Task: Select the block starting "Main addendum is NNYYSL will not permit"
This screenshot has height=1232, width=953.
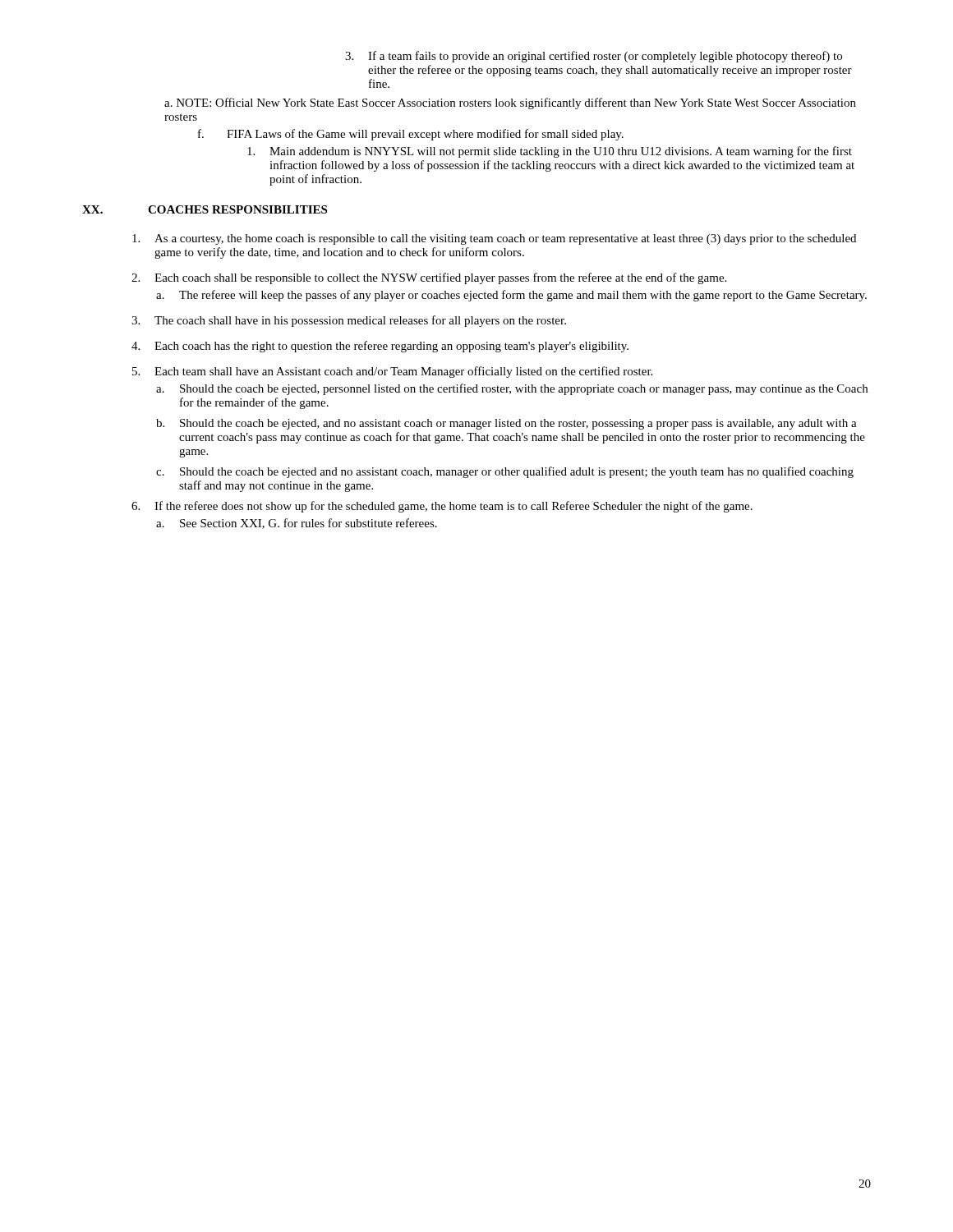Action: (x=559, y=165)
